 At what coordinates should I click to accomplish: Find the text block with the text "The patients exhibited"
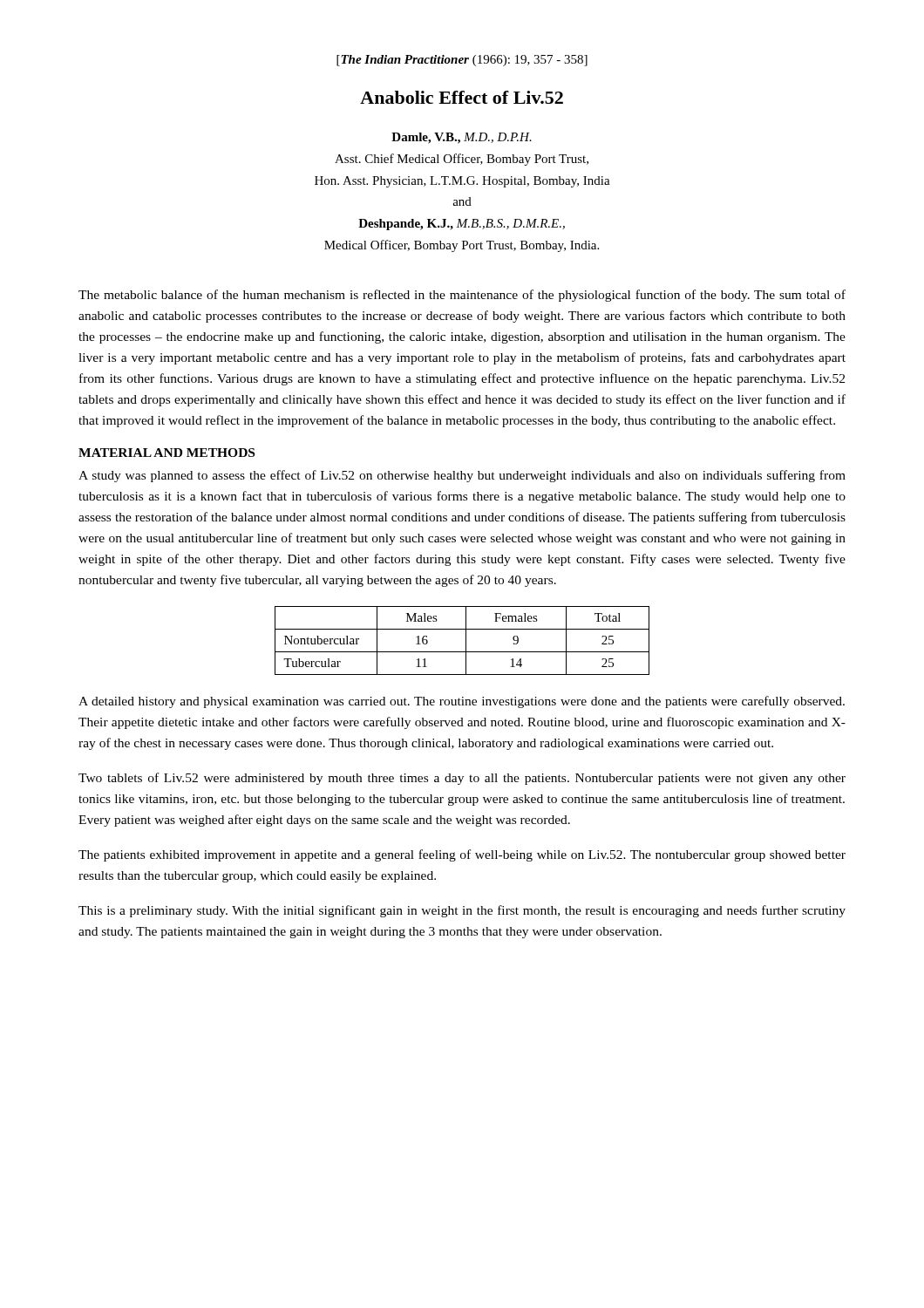[462, 864]
